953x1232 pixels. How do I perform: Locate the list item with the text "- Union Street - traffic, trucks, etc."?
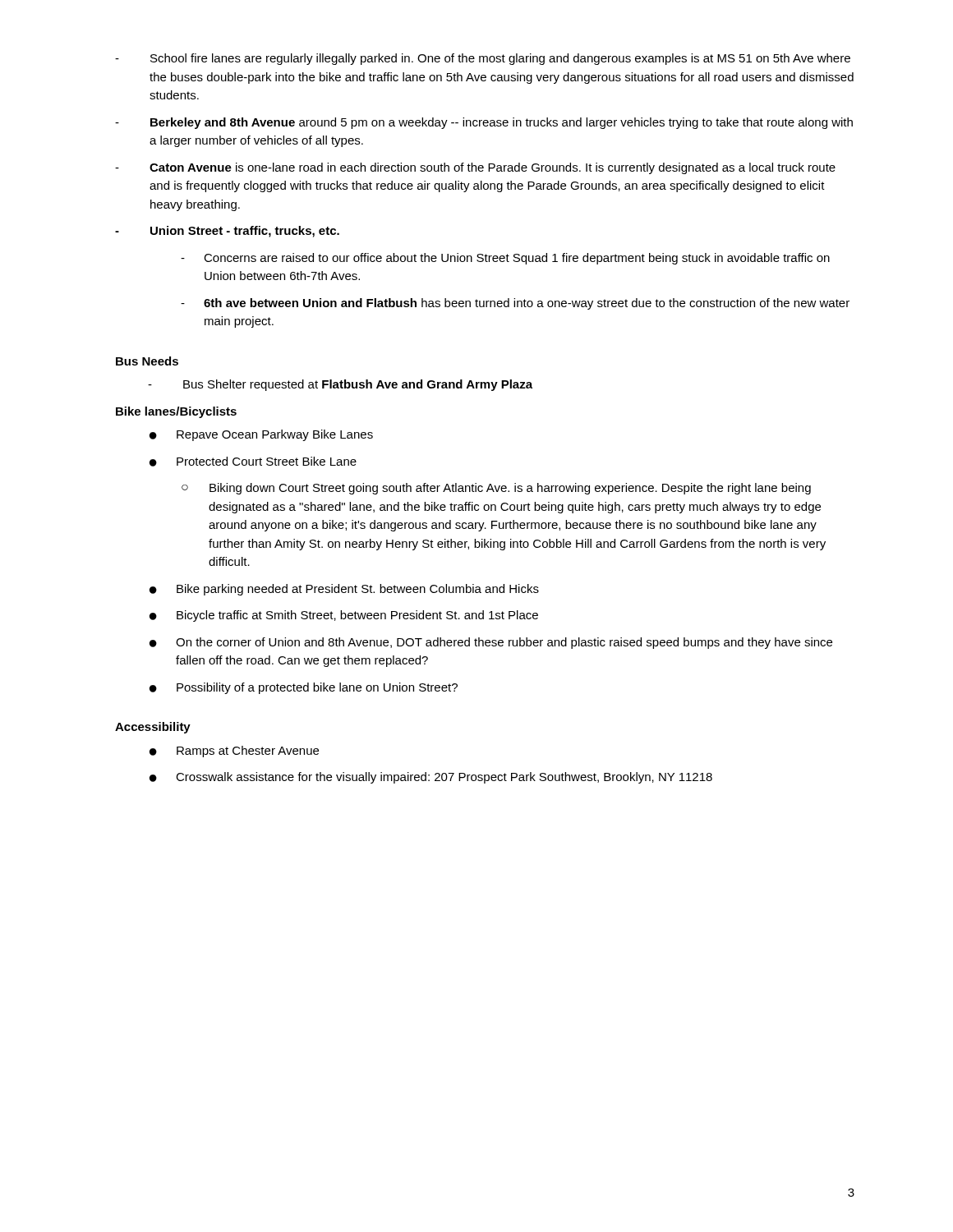click(227, 232)
